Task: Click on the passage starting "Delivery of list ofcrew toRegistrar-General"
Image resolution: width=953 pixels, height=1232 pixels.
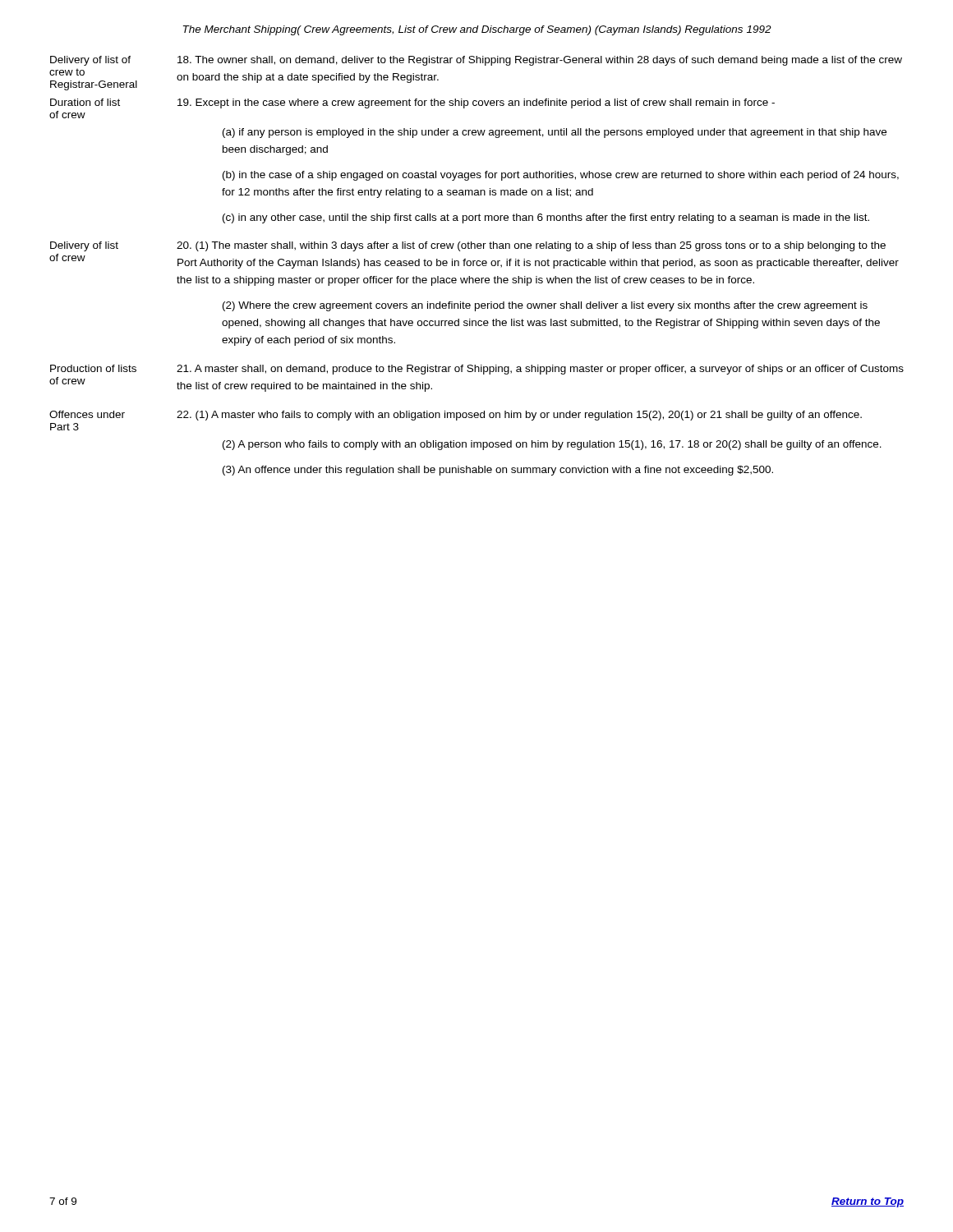Action: tap(93, 72)
